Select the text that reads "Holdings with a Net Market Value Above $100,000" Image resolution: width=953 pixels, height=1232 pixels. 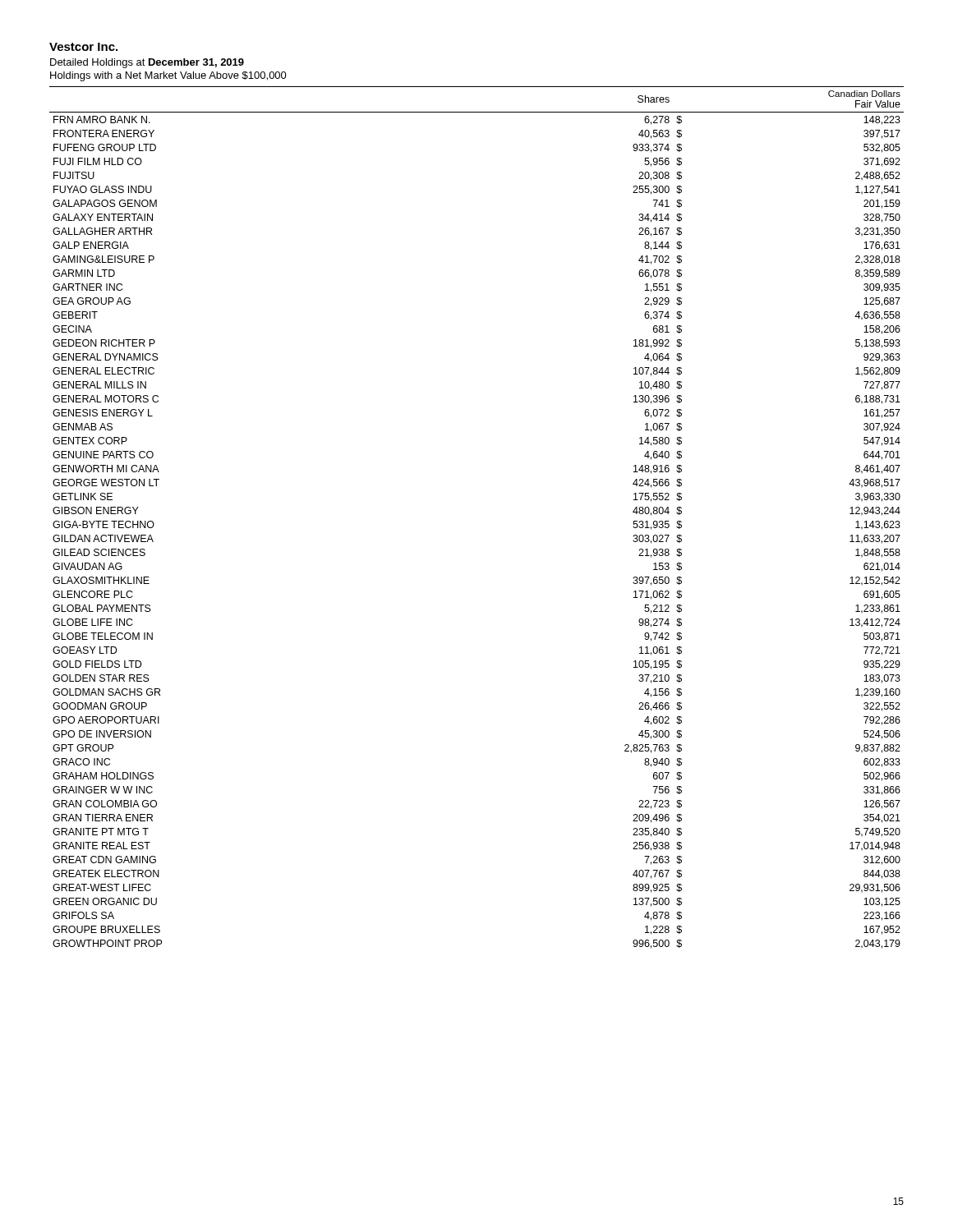tap(168, 75)
